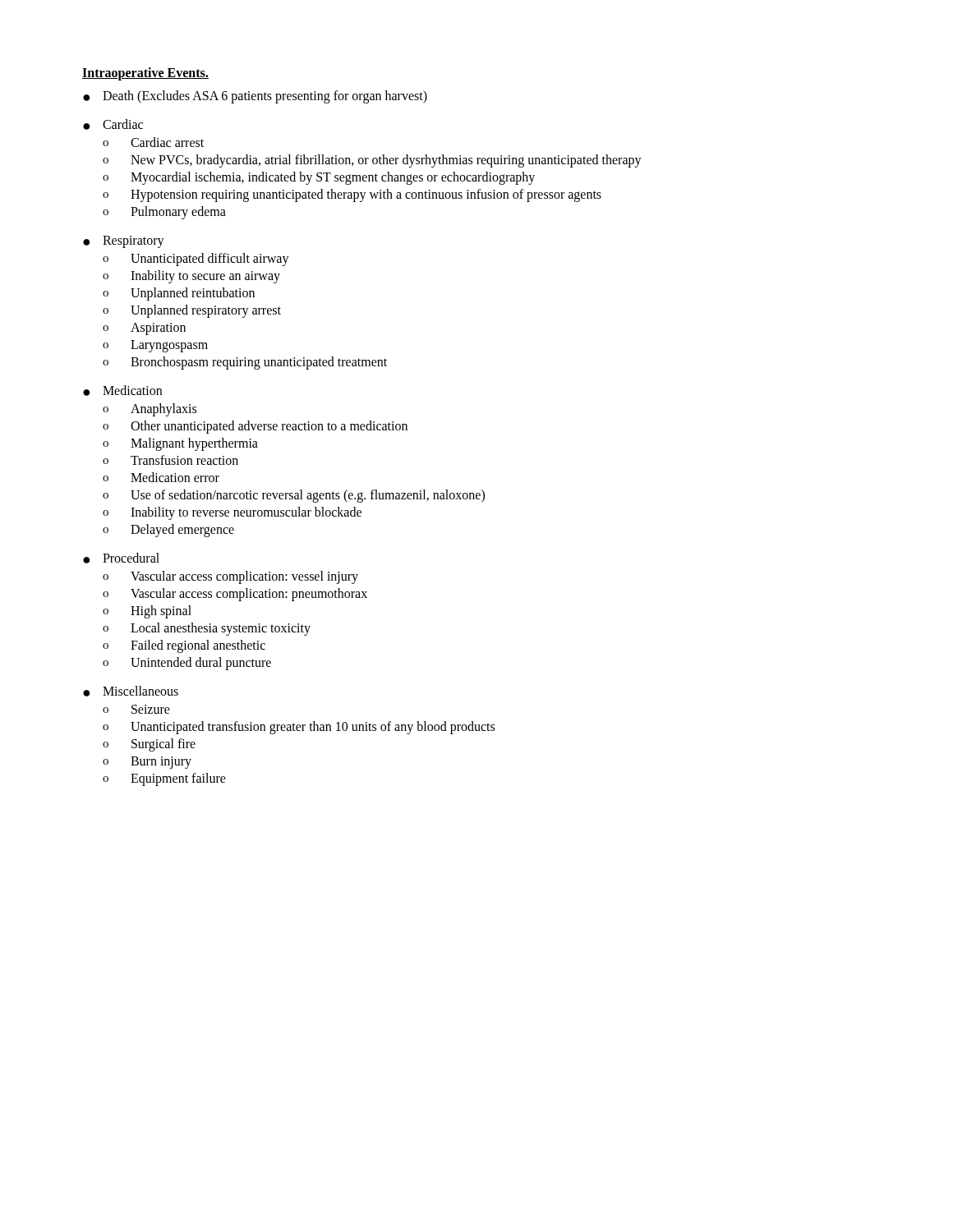Select the text starting "oDelayed emergence"
The image size is (953, 1232).
(168, 531)
